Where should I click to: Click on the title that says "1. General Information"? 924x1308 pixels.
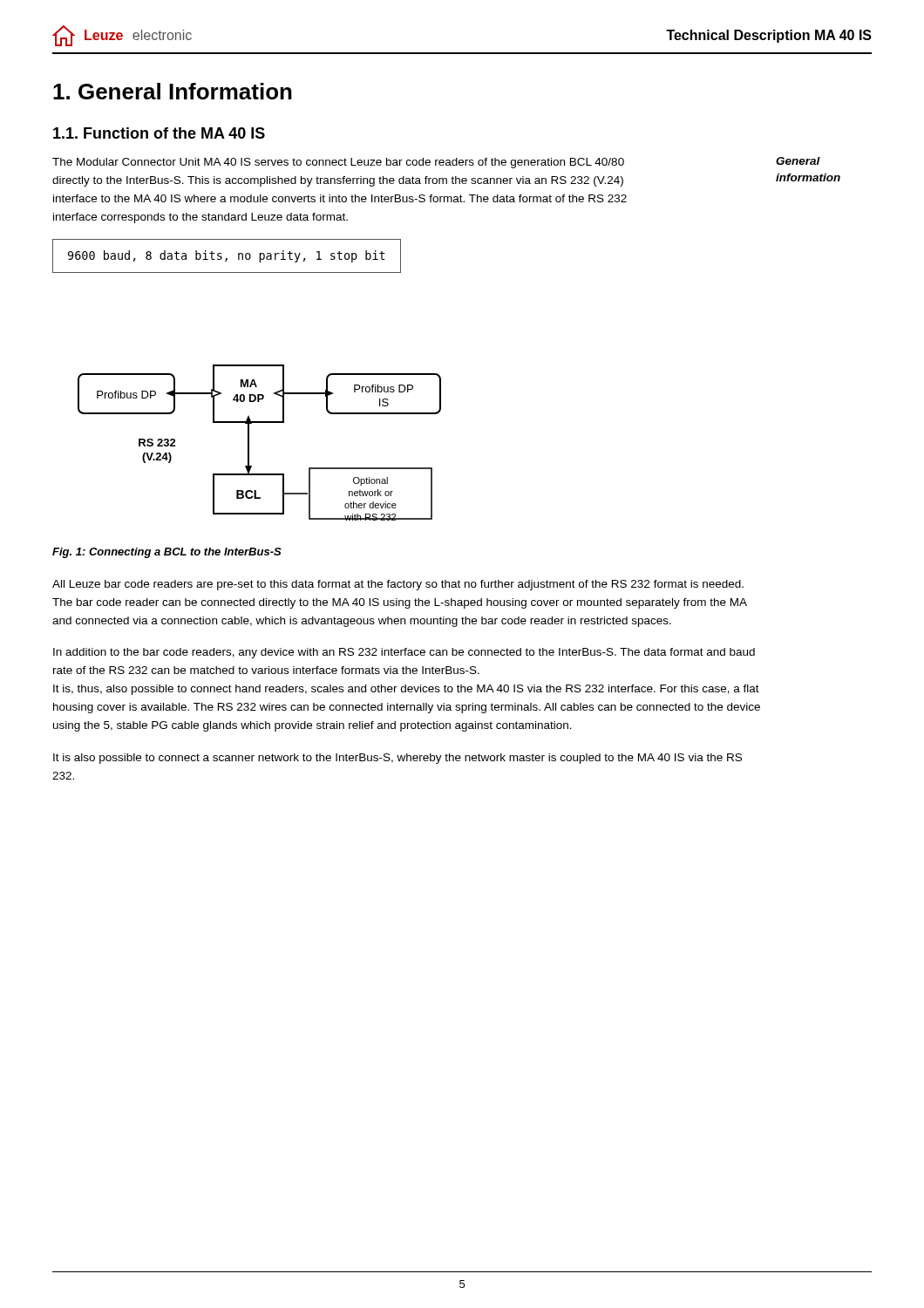coord(173,92)
